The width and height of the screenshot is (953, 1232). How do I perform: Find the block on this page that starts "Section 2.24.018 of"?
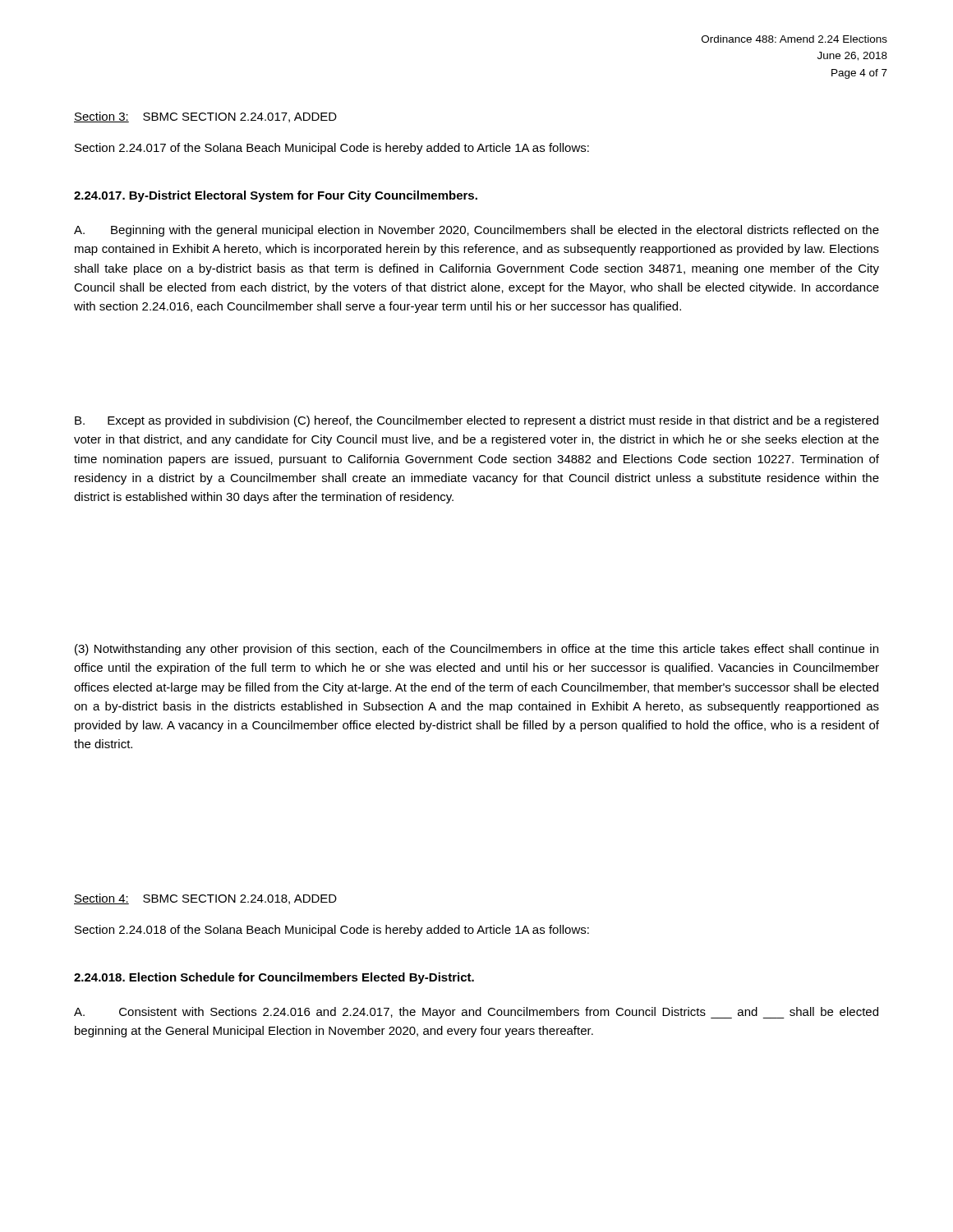click(x=332, y=929)
